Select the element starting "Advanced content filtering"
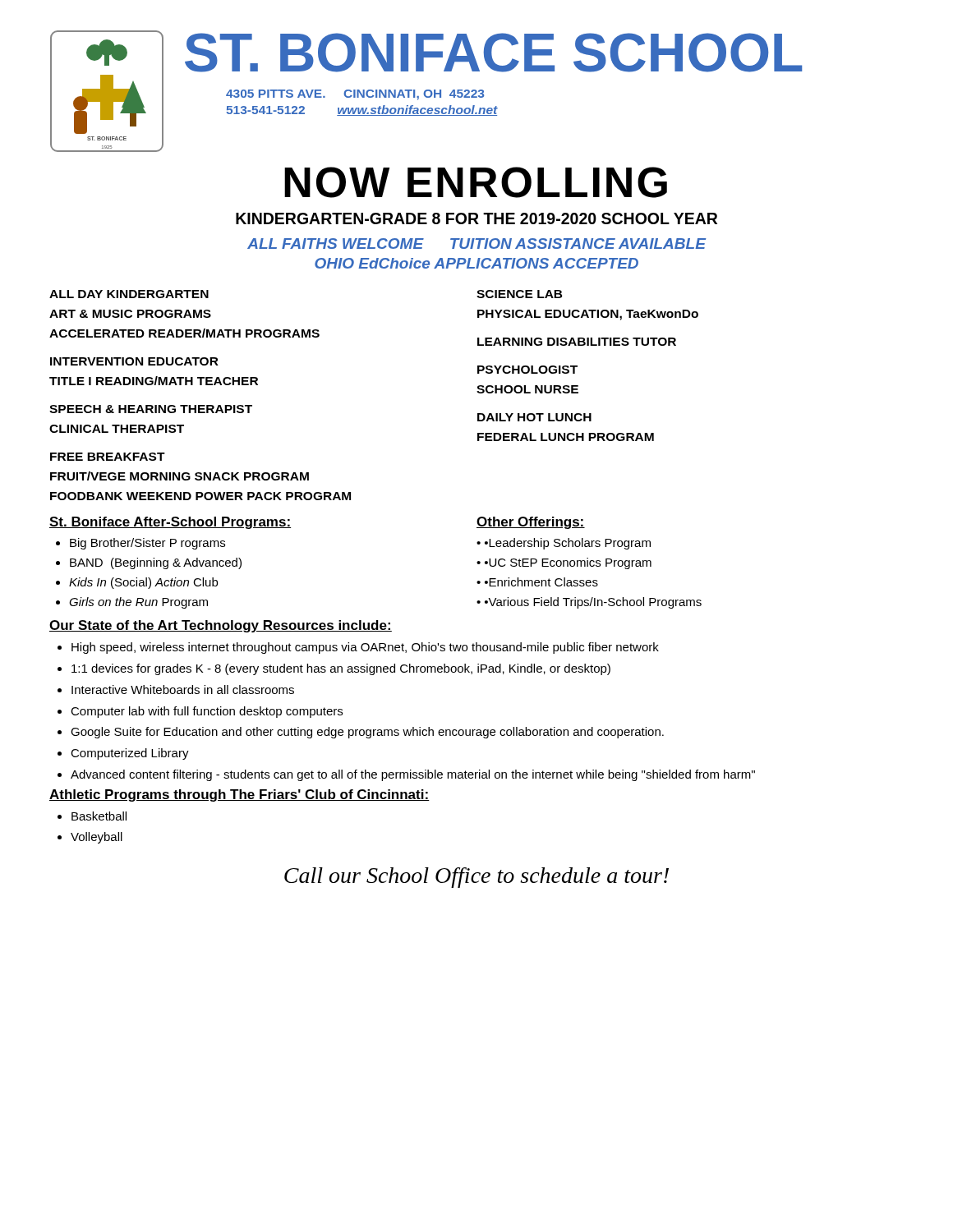The width and height of the screenshot is (953, 1232). pos(413,774)
